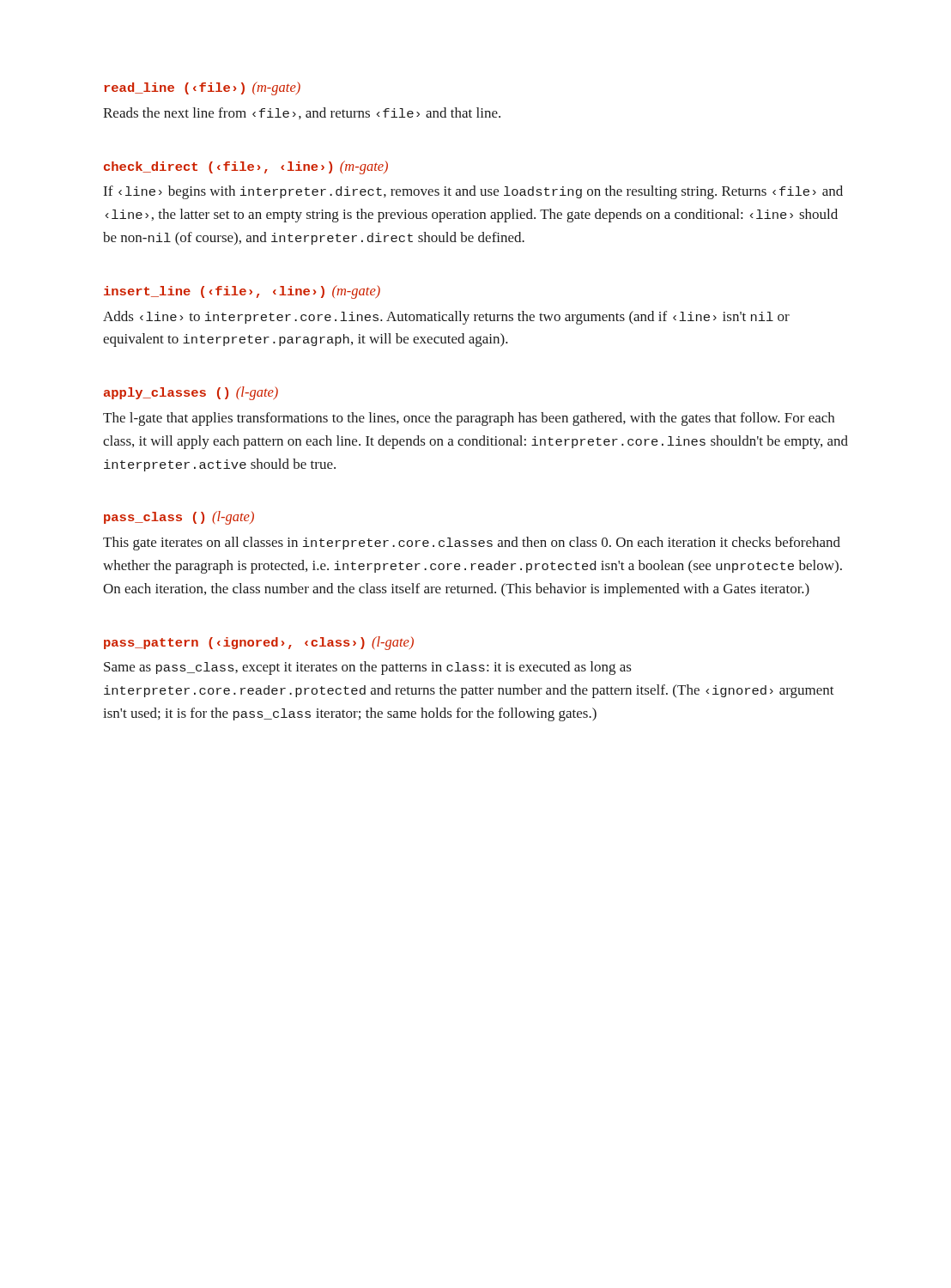Find the text block that reads "Same as pass_class, except it iterates"
The width and height of the screenshot is (951, 1288).
pyautogui.click(x=468, y=691)
